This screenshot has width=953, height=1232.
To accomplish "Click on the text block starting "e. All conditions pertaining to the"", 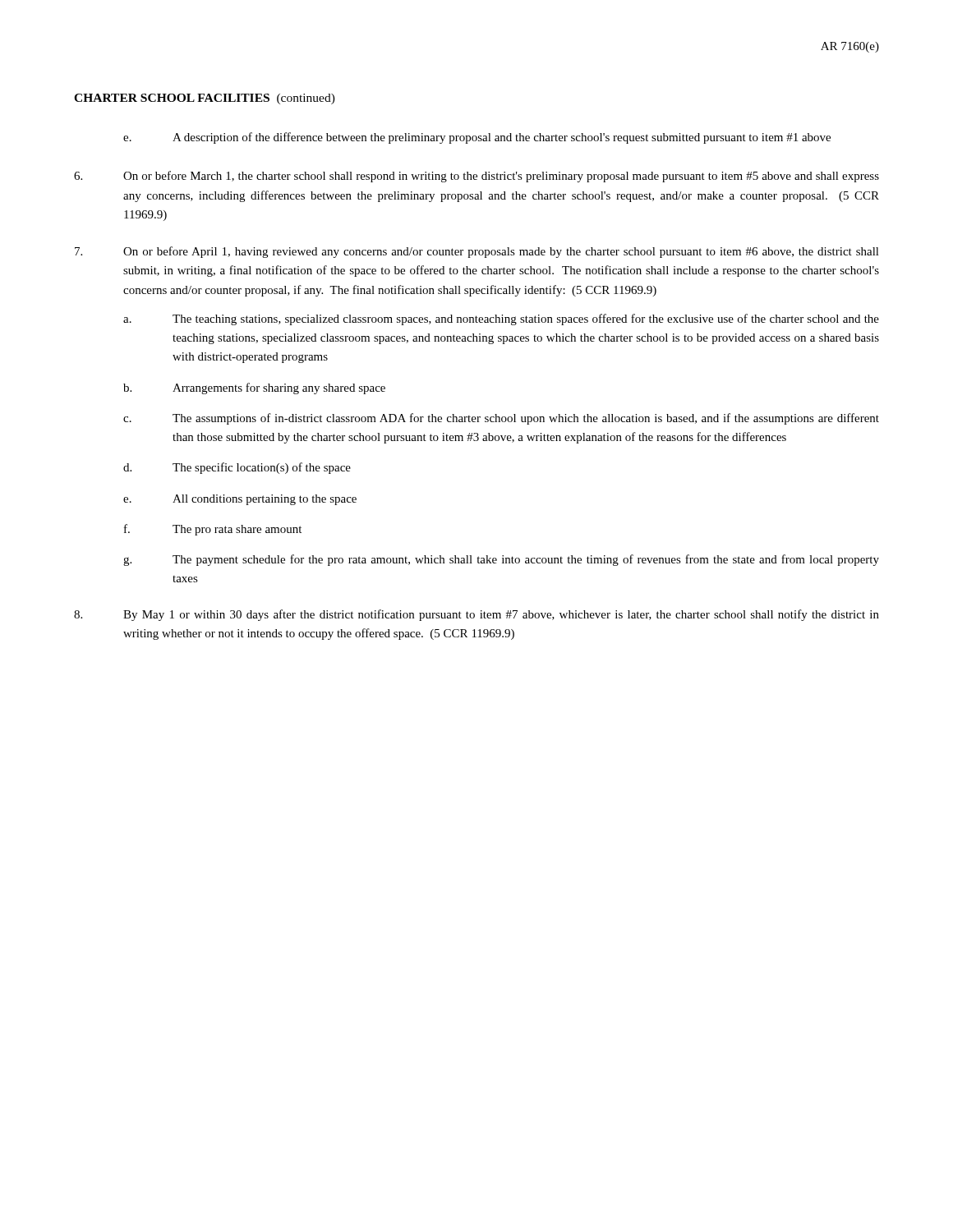I will [x=240, y=500].
